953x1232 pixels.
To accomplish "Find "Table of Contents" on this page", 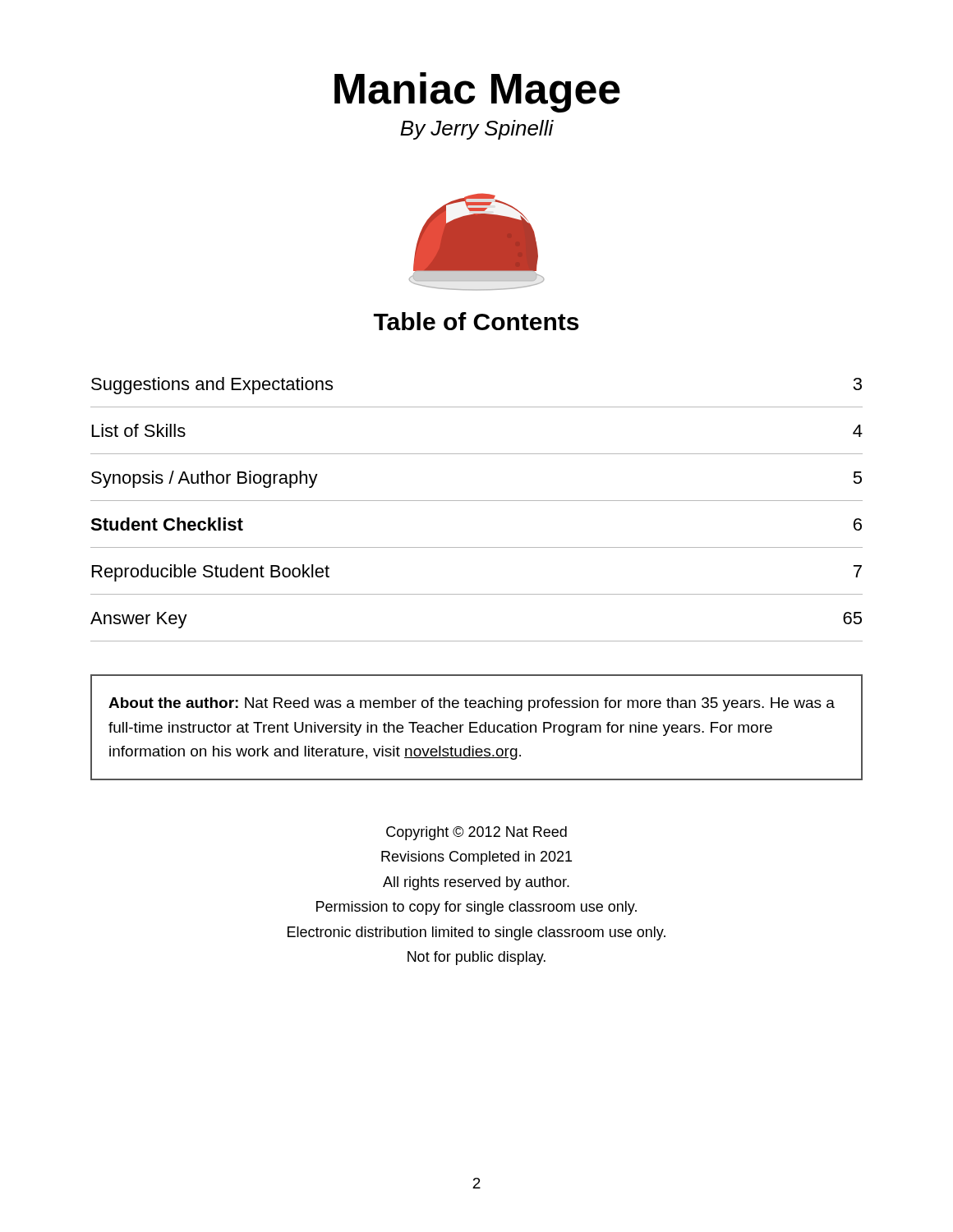I will (x=476, y=322).
